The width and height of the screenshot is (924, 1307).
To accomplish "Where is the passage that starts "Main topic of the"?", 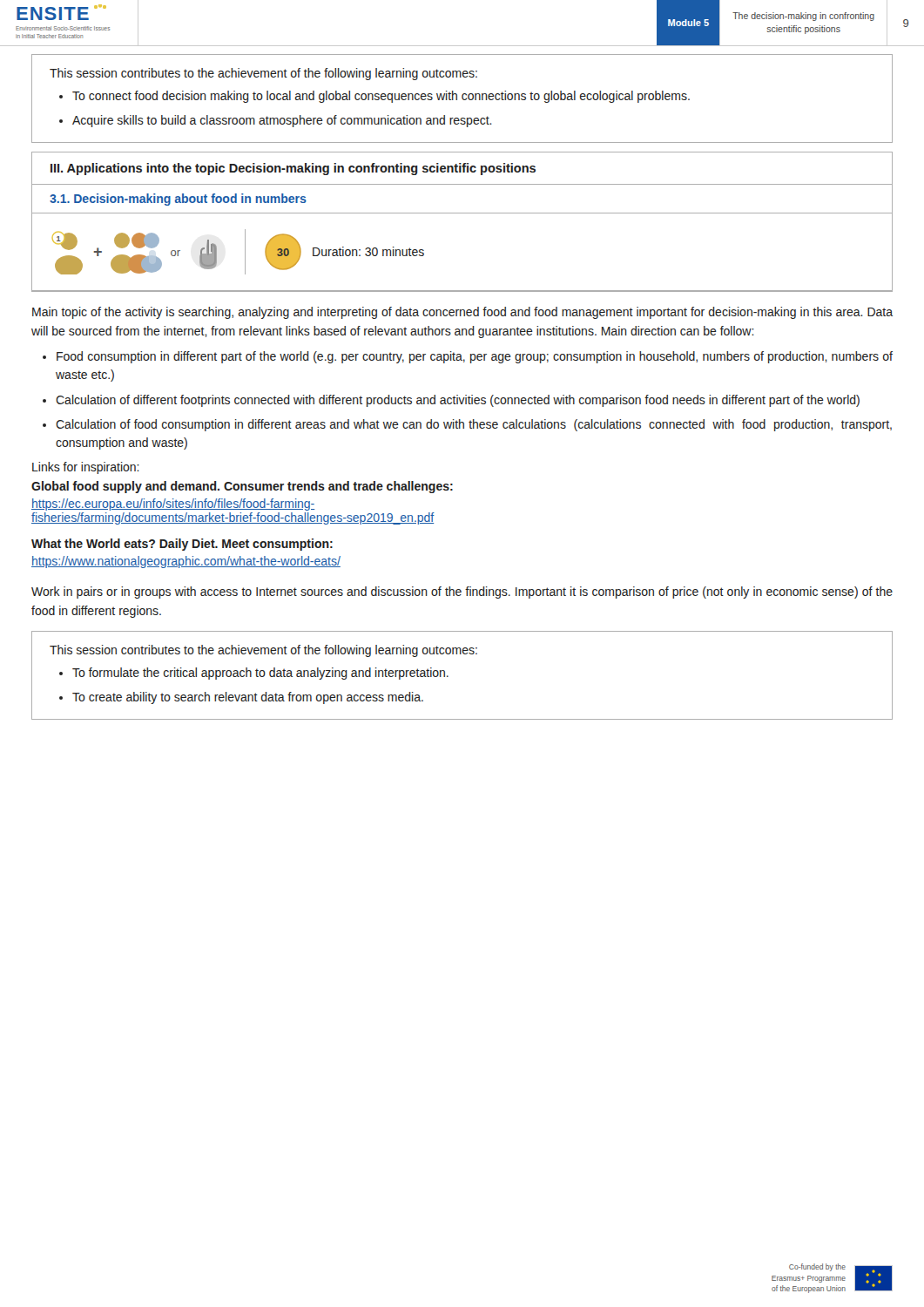I will click(462, 322).
